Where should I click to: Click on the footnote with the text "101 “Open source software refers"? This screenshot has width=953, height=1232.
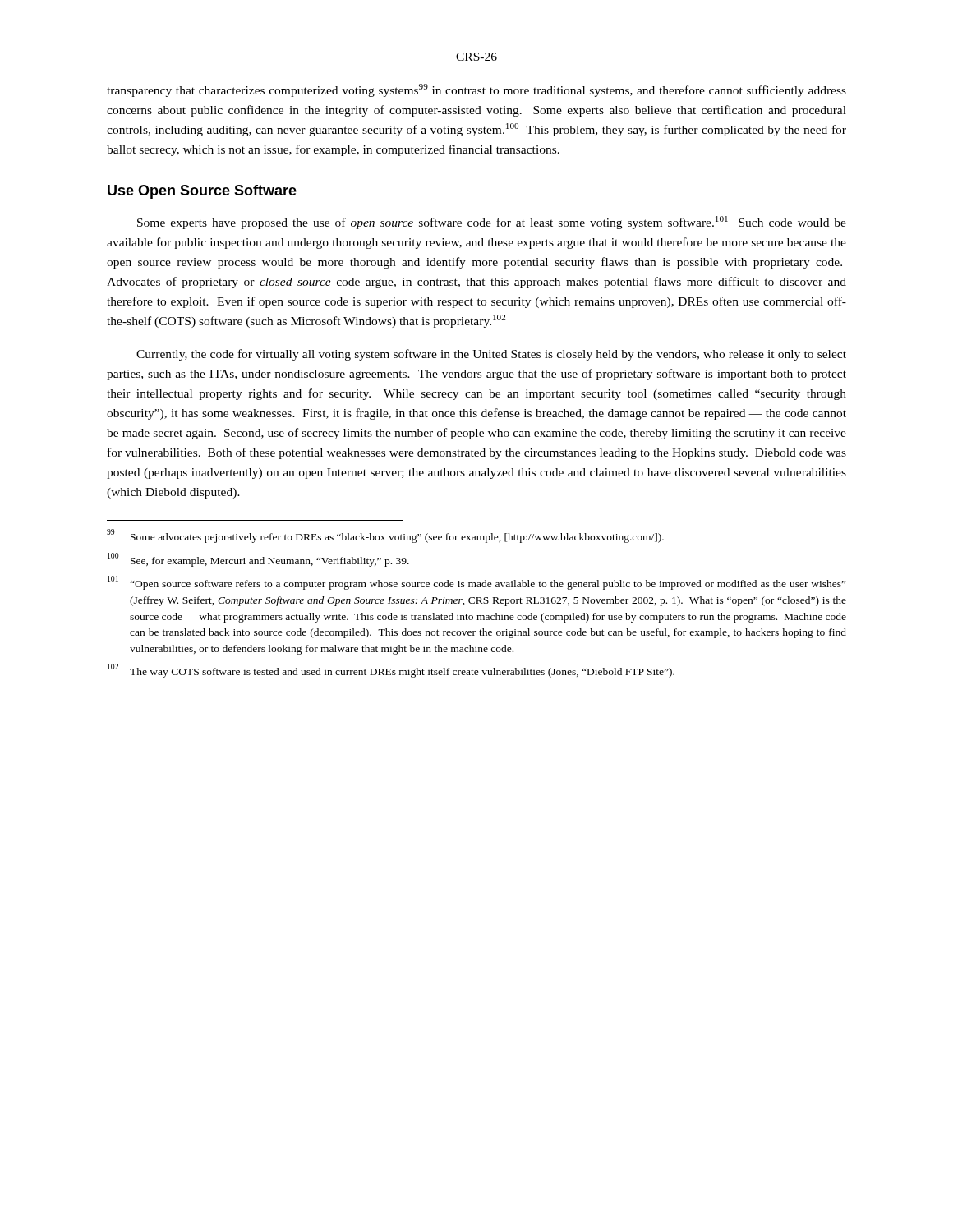(x=476, y=616)
